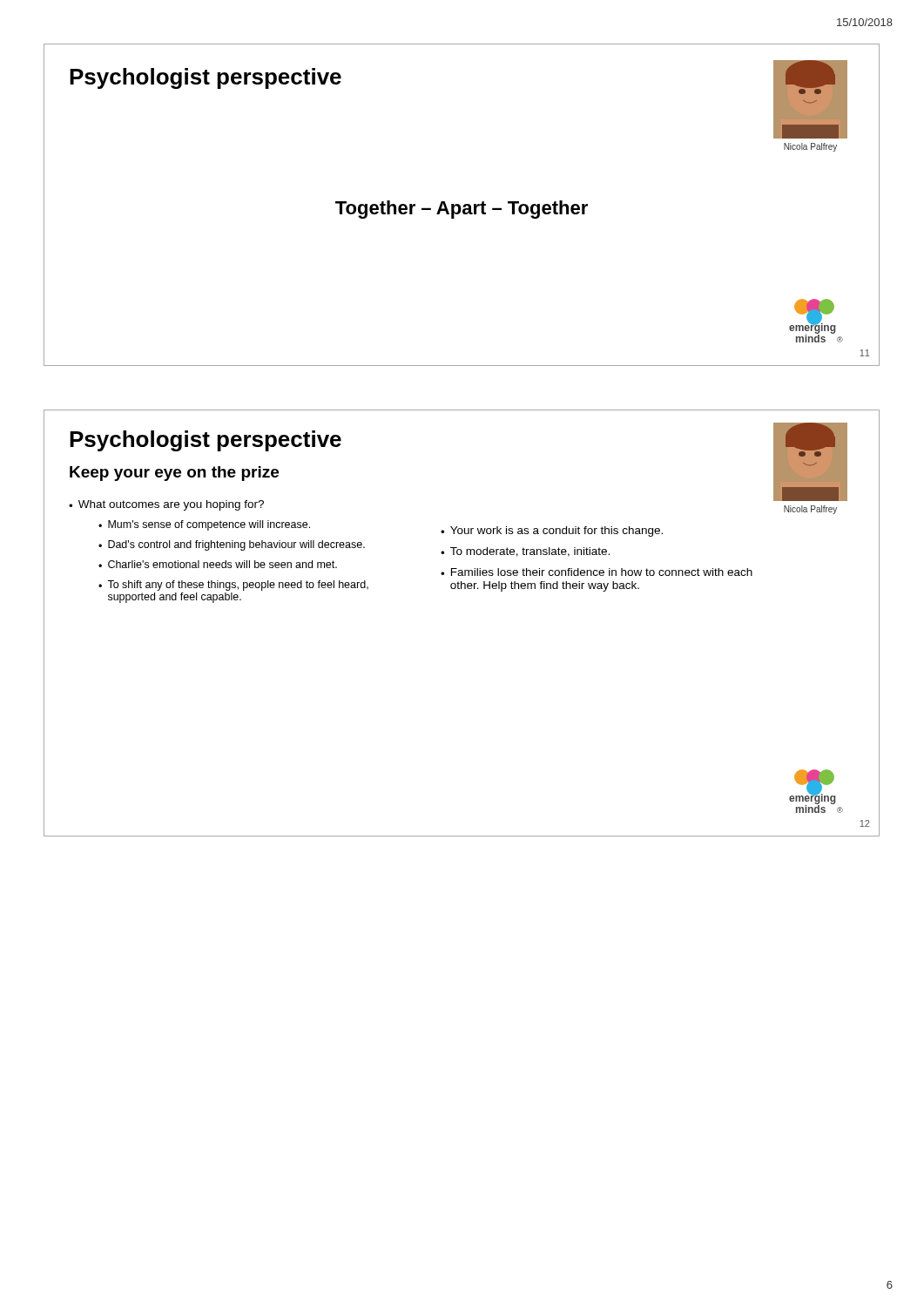Viewport: 924px width, 1307px height.
Task: Locate the block starting "Together – Apart – Together"
Action: (462, 208)
